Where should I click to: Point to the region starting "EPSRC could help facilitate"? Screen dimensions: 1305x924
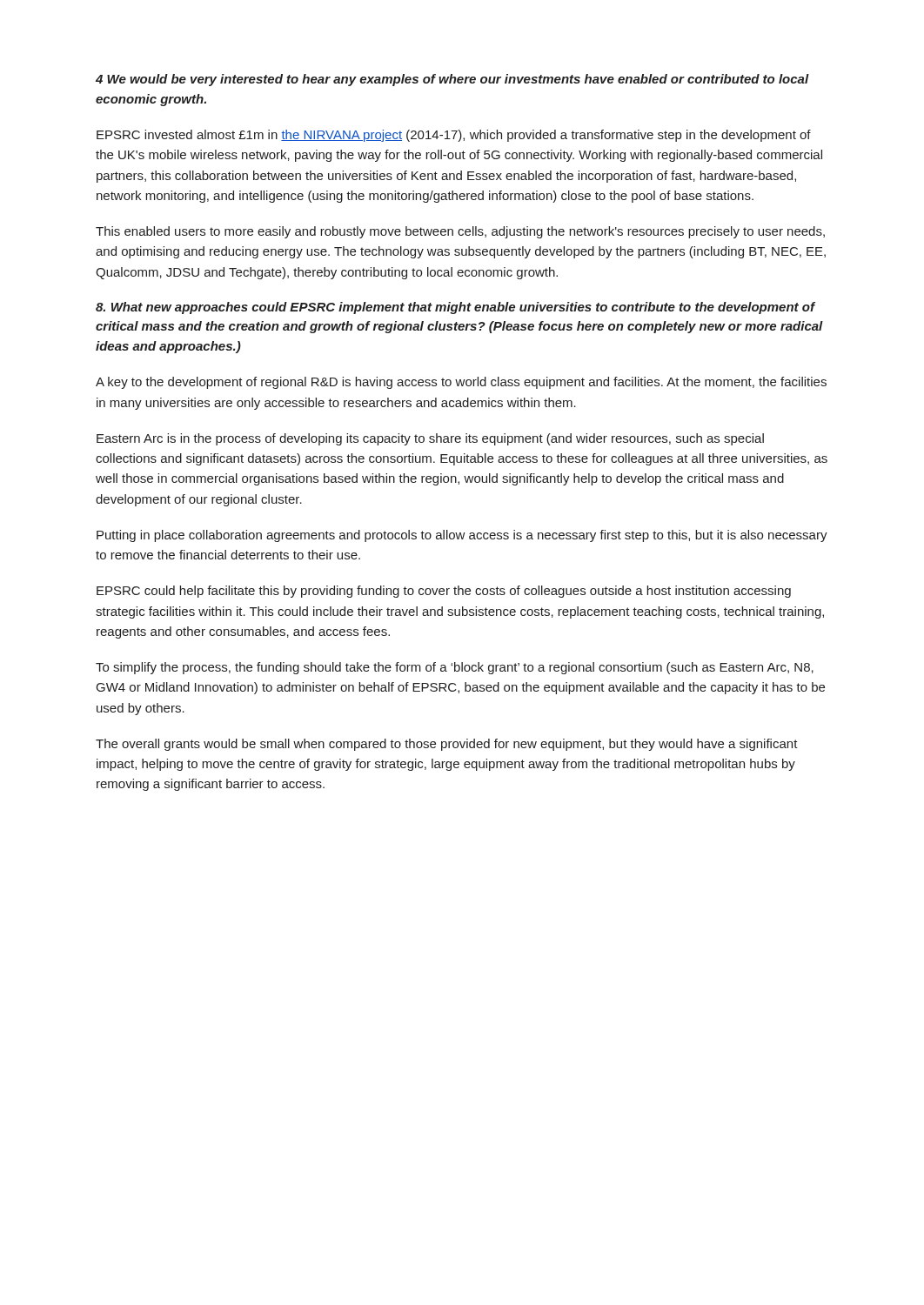pos(460,611)
